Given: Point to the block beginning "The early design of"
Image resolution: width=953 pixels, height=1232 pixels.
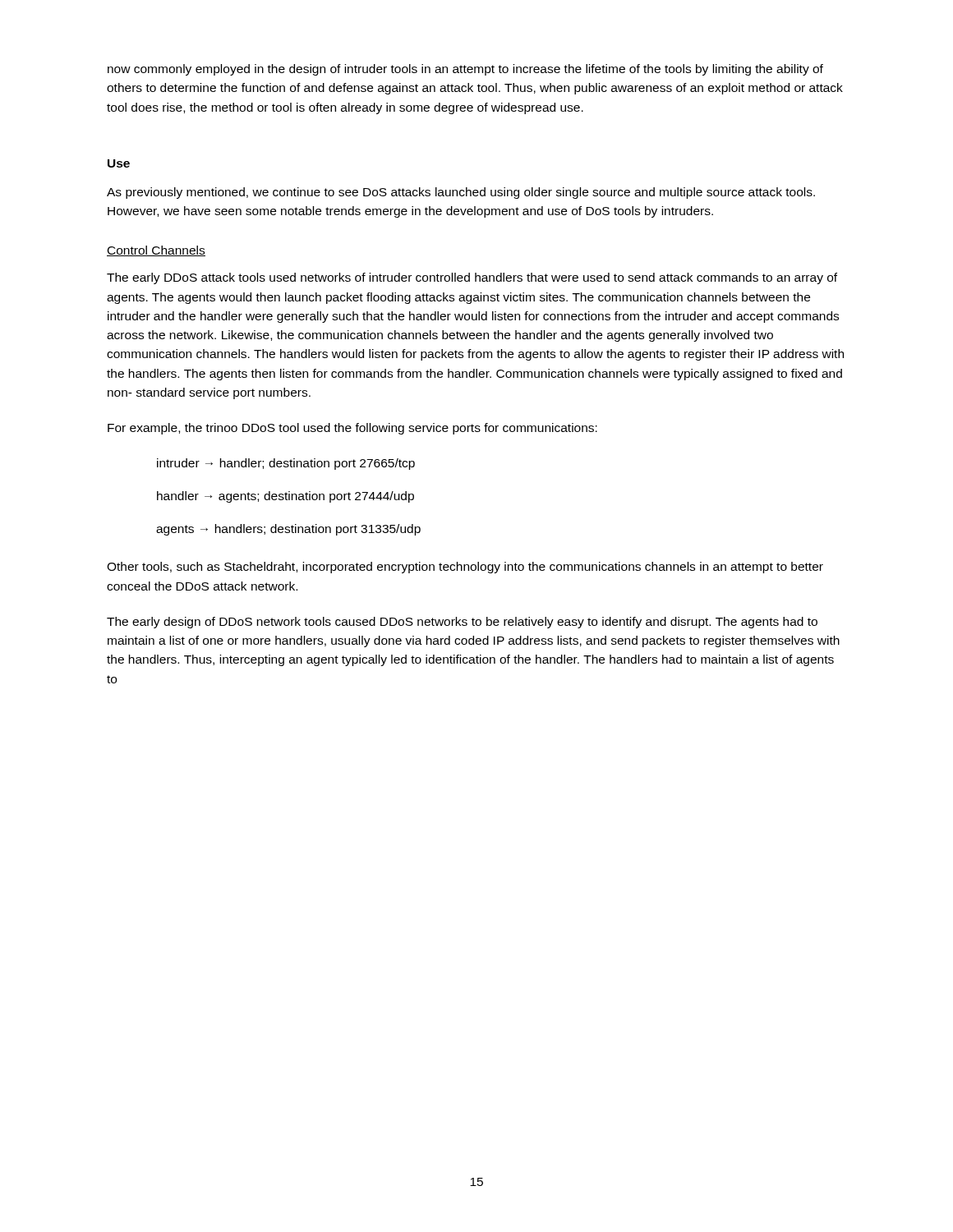Looking at the screenshot, I should pos(473,650).
